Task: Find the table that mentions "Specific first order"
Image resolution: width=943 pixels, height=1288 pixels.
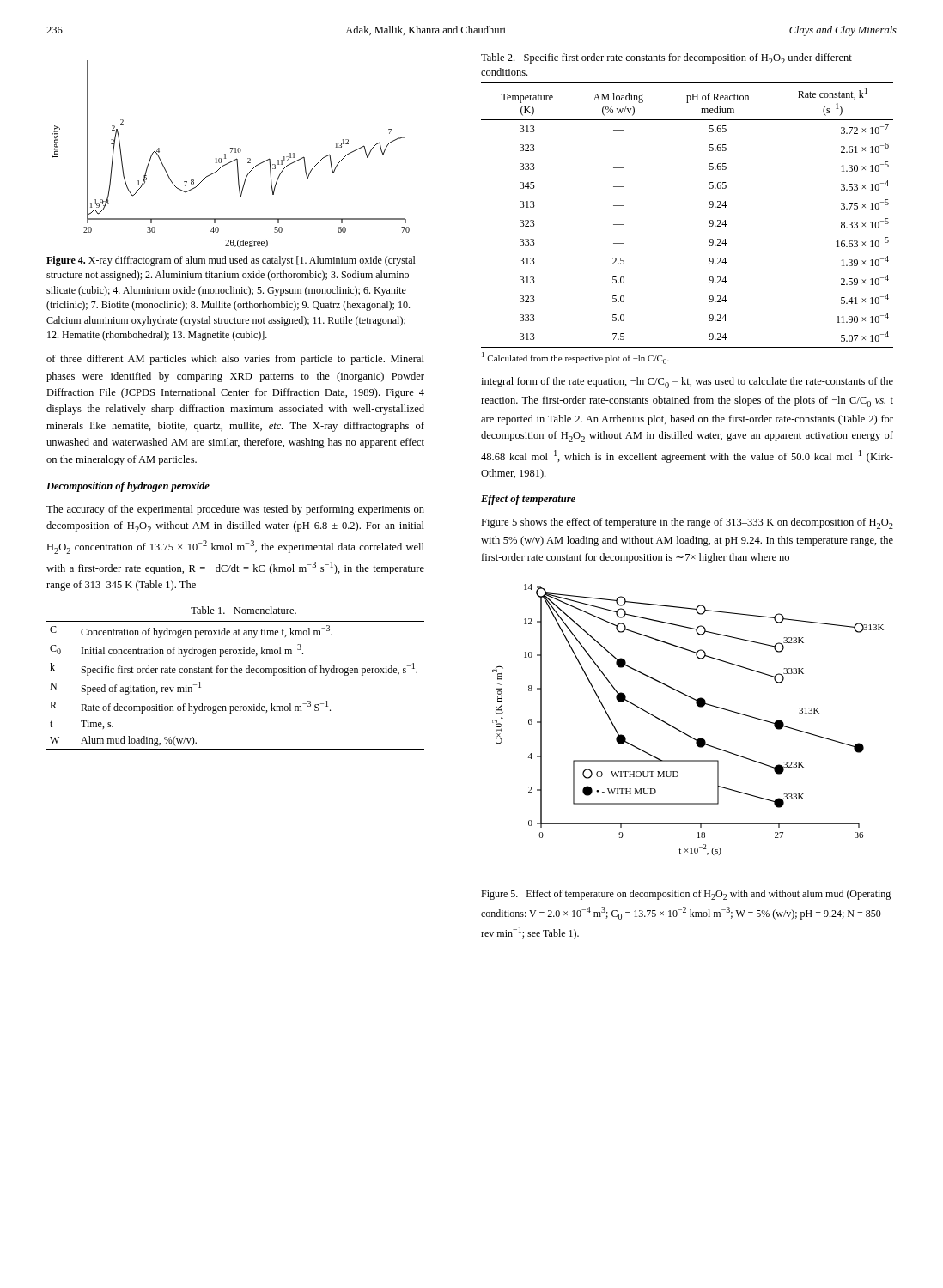Action: (x=235, y=685)
